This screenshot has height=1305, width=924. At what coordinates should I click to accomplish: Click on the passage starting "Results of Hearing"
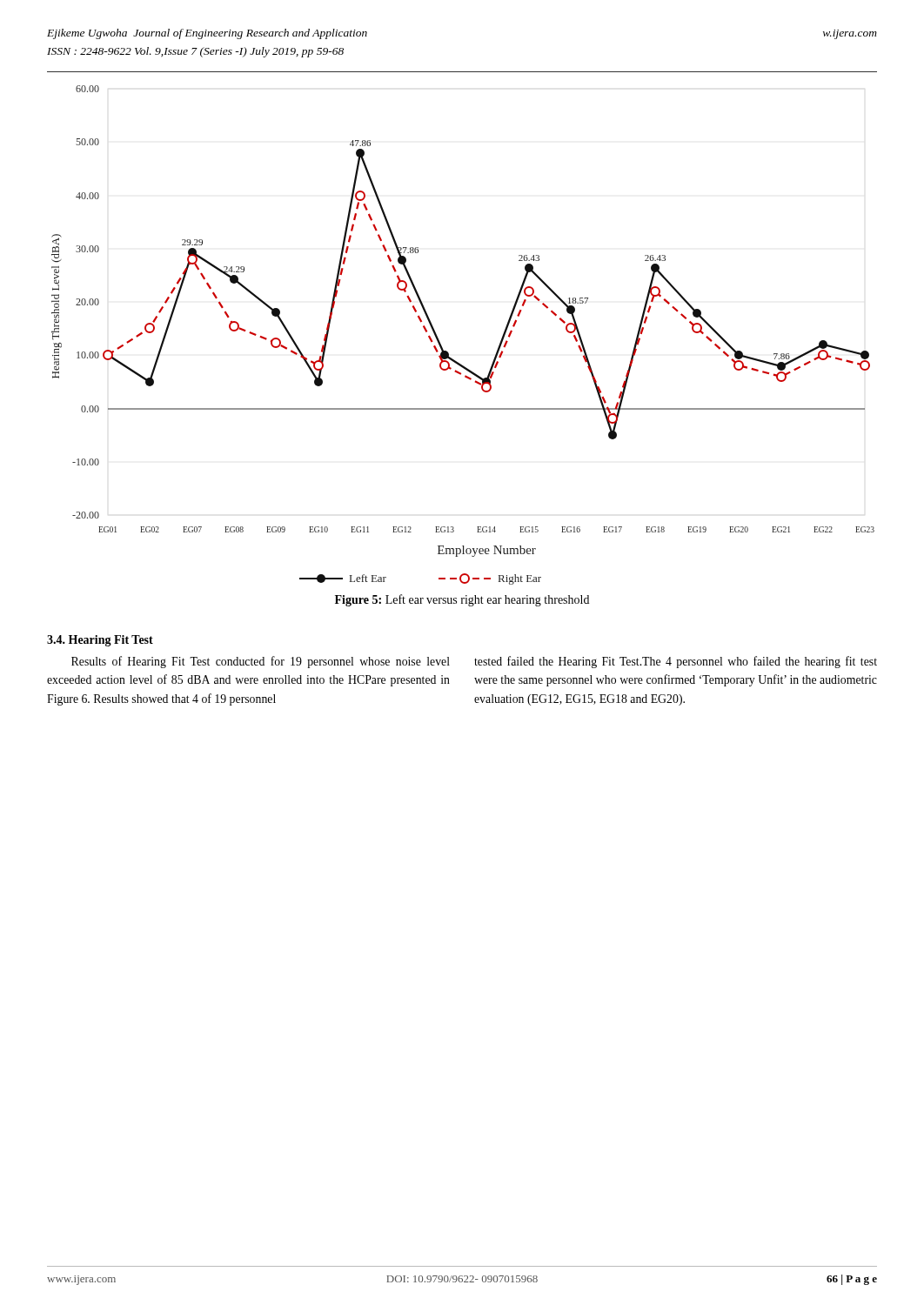[x=248, y=680]
